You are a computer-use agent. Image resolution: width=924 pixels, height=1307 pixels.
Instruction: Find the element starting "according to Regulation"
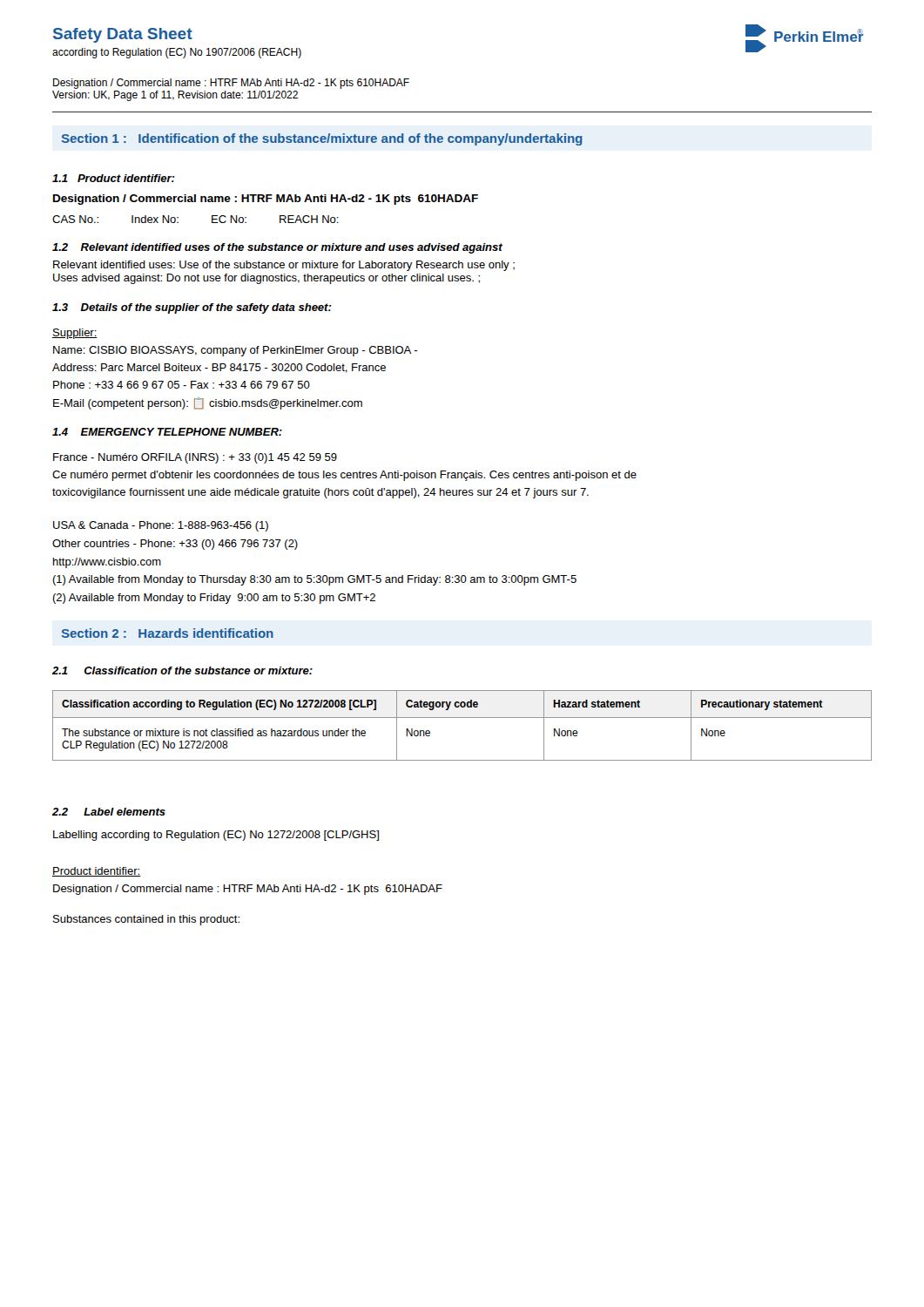click(177, 52)
